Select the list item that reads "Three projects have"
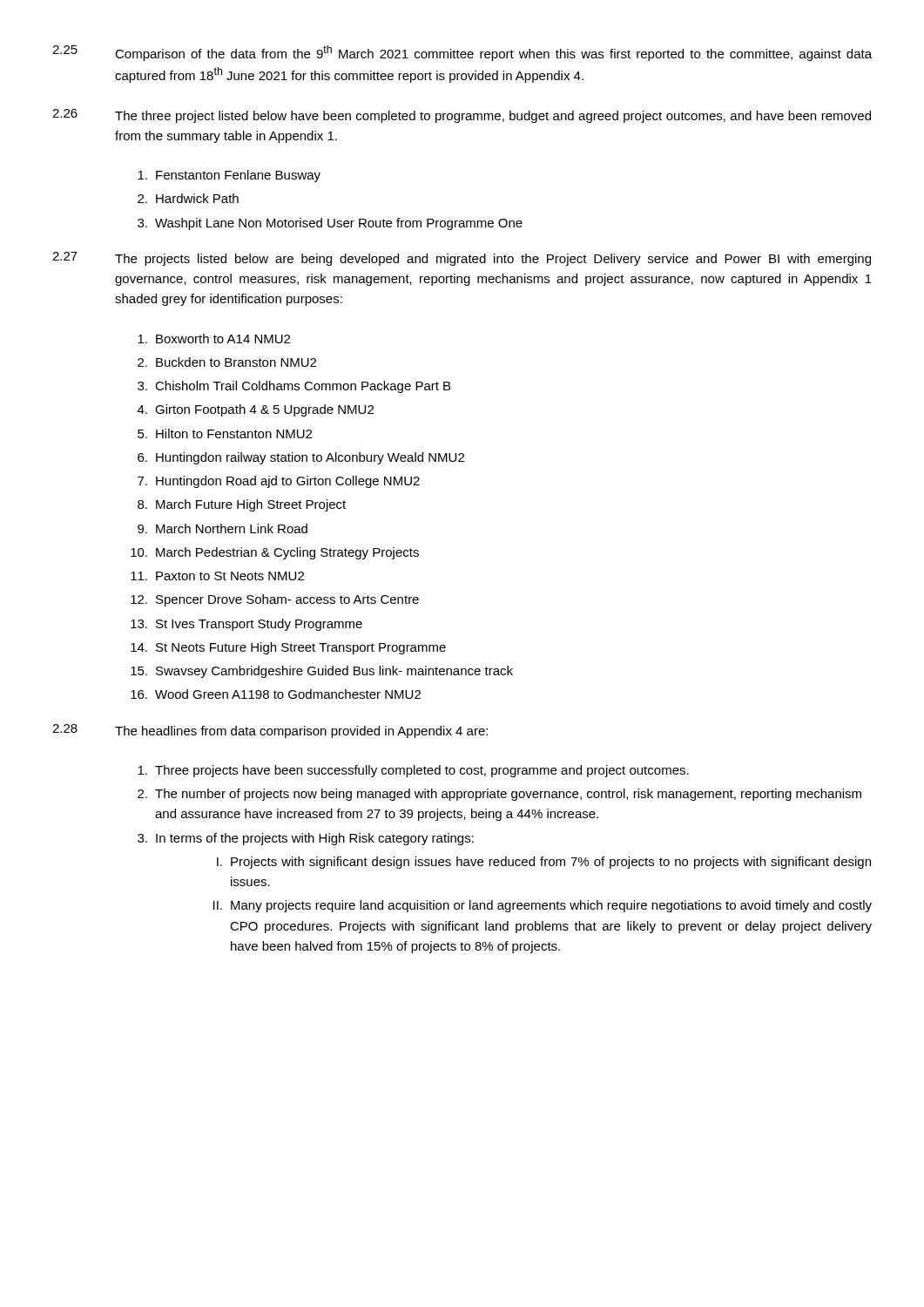The height and width of the screenshot is (1307, 924). 493,770
